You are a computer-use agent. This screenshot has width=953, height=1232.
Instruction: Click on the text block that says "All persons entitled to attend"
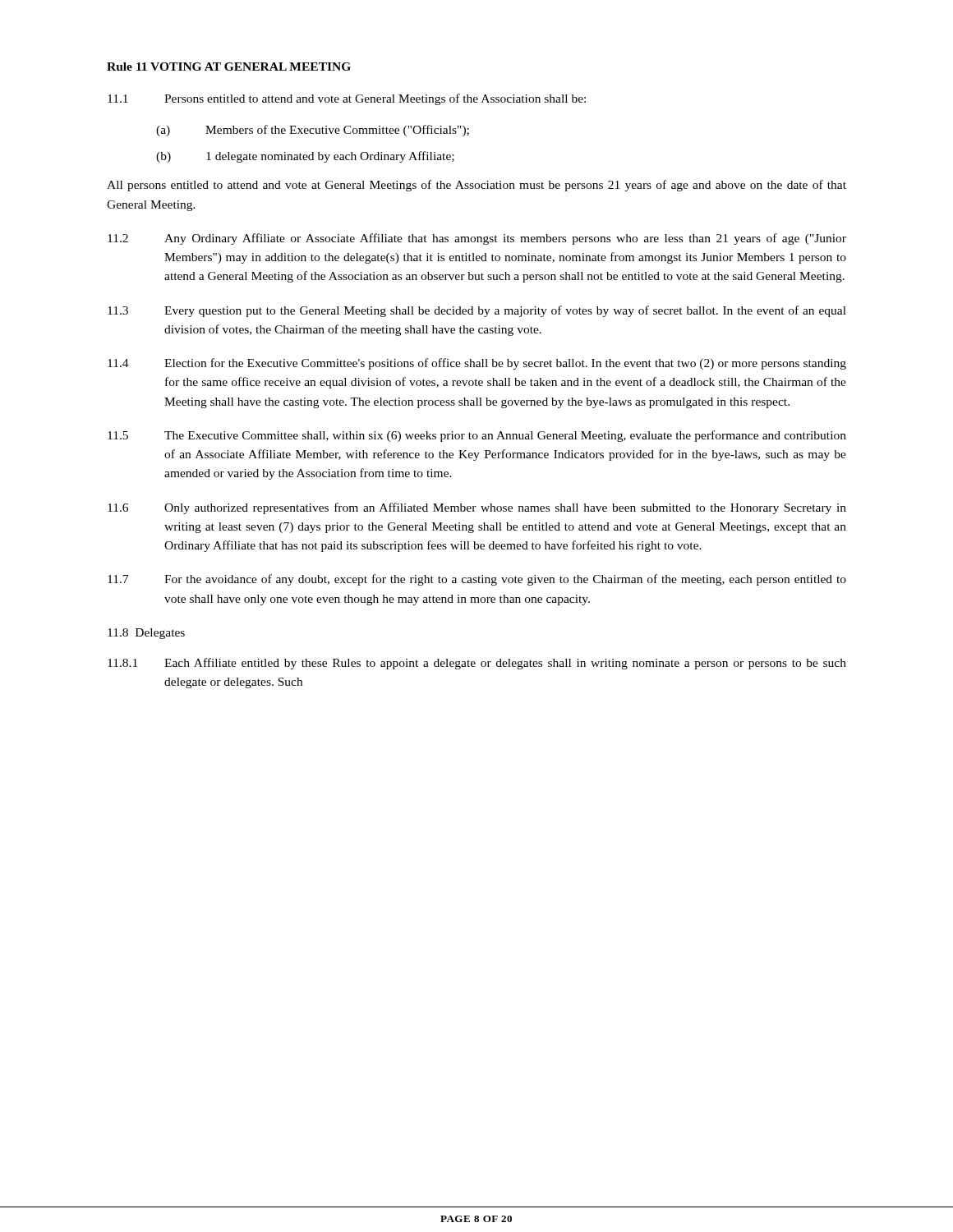476,194
